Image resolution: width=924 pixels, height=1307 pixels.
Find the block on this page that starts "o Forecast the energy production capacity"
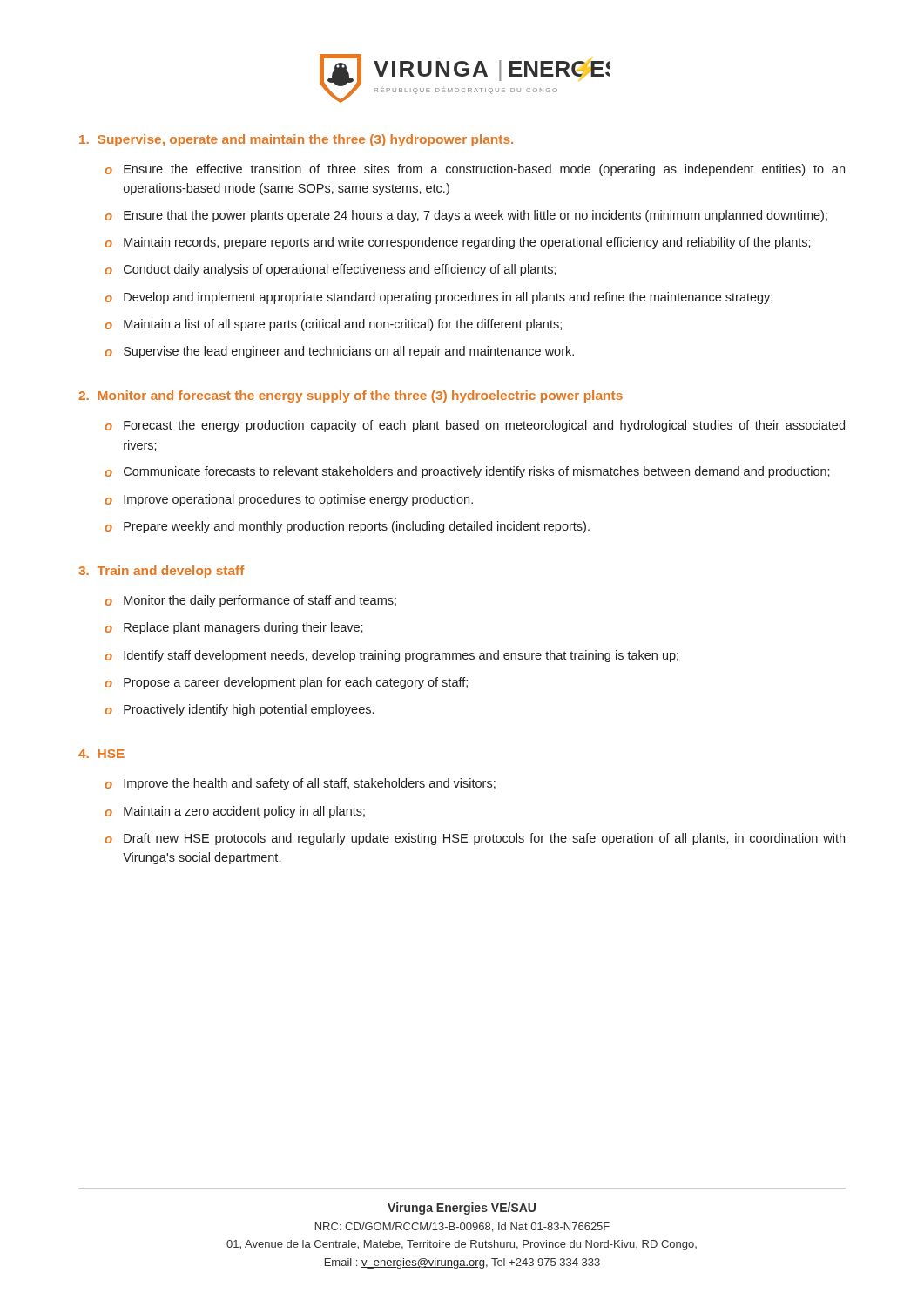click(475, 436)
